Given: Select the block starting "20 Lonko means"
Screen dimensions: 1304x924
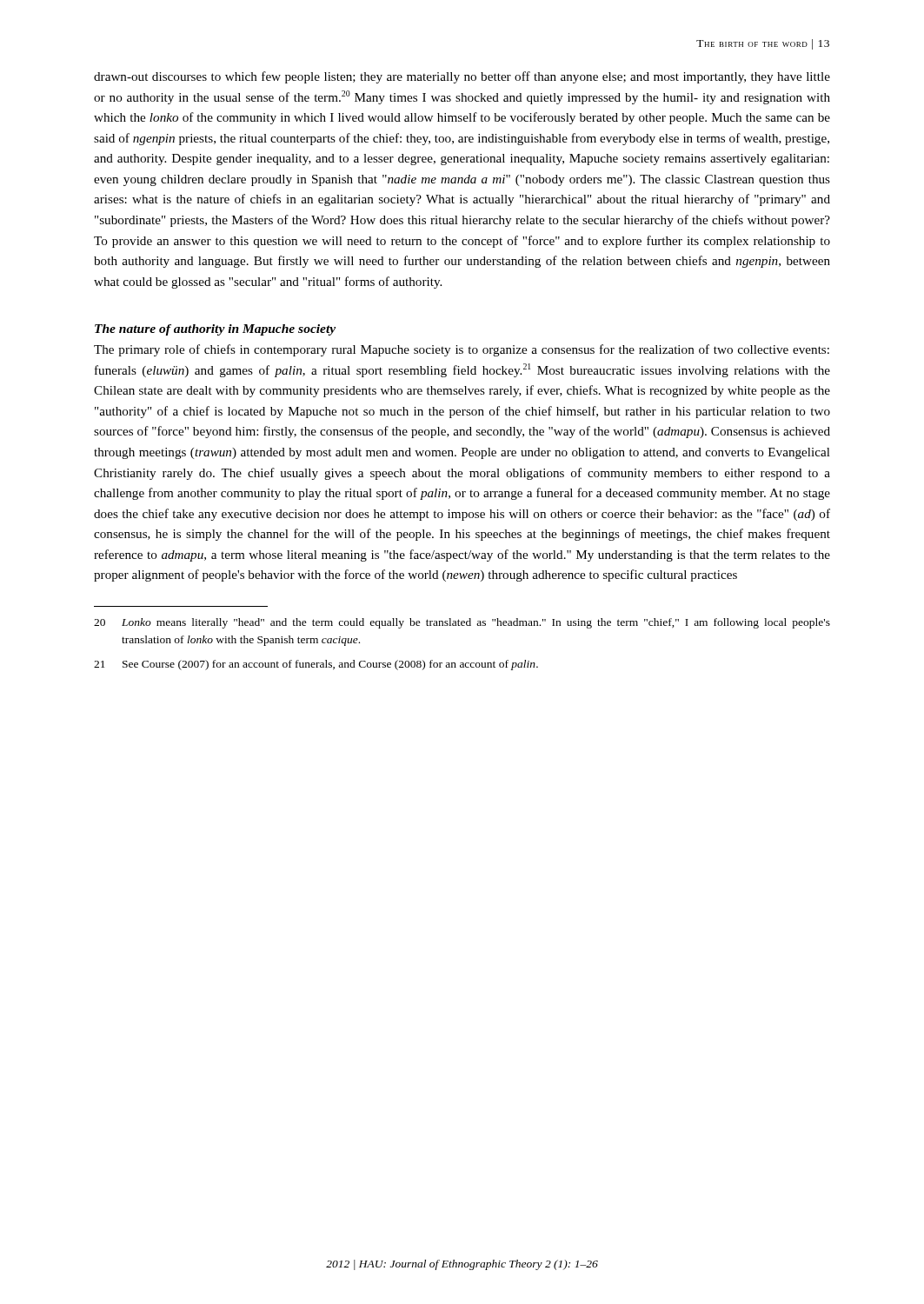Looking at the screenshot, I should pos(462,631).
